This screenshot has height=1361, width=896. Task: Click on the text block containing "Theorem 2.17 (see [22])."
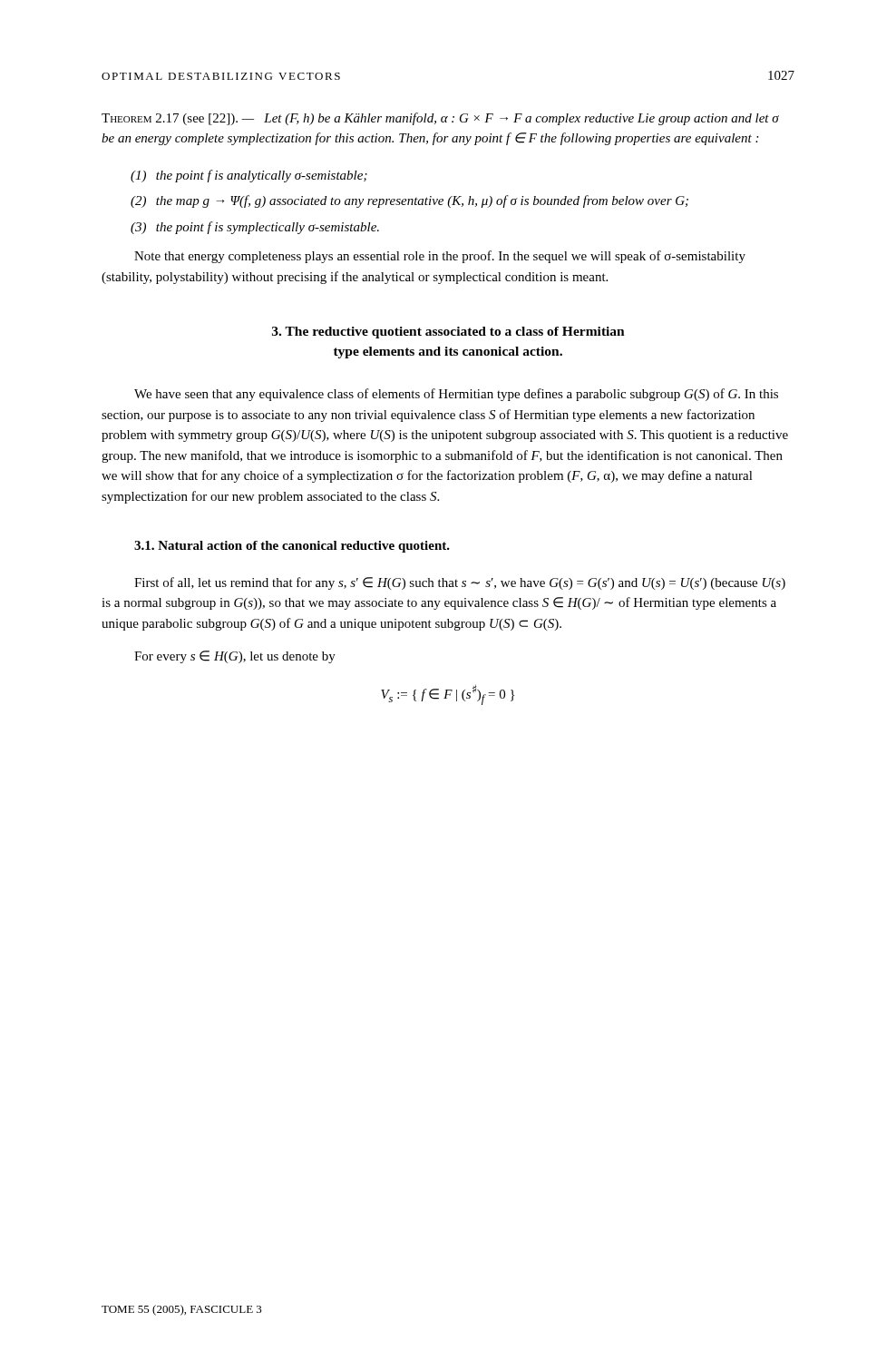click(x=440, y=128)
